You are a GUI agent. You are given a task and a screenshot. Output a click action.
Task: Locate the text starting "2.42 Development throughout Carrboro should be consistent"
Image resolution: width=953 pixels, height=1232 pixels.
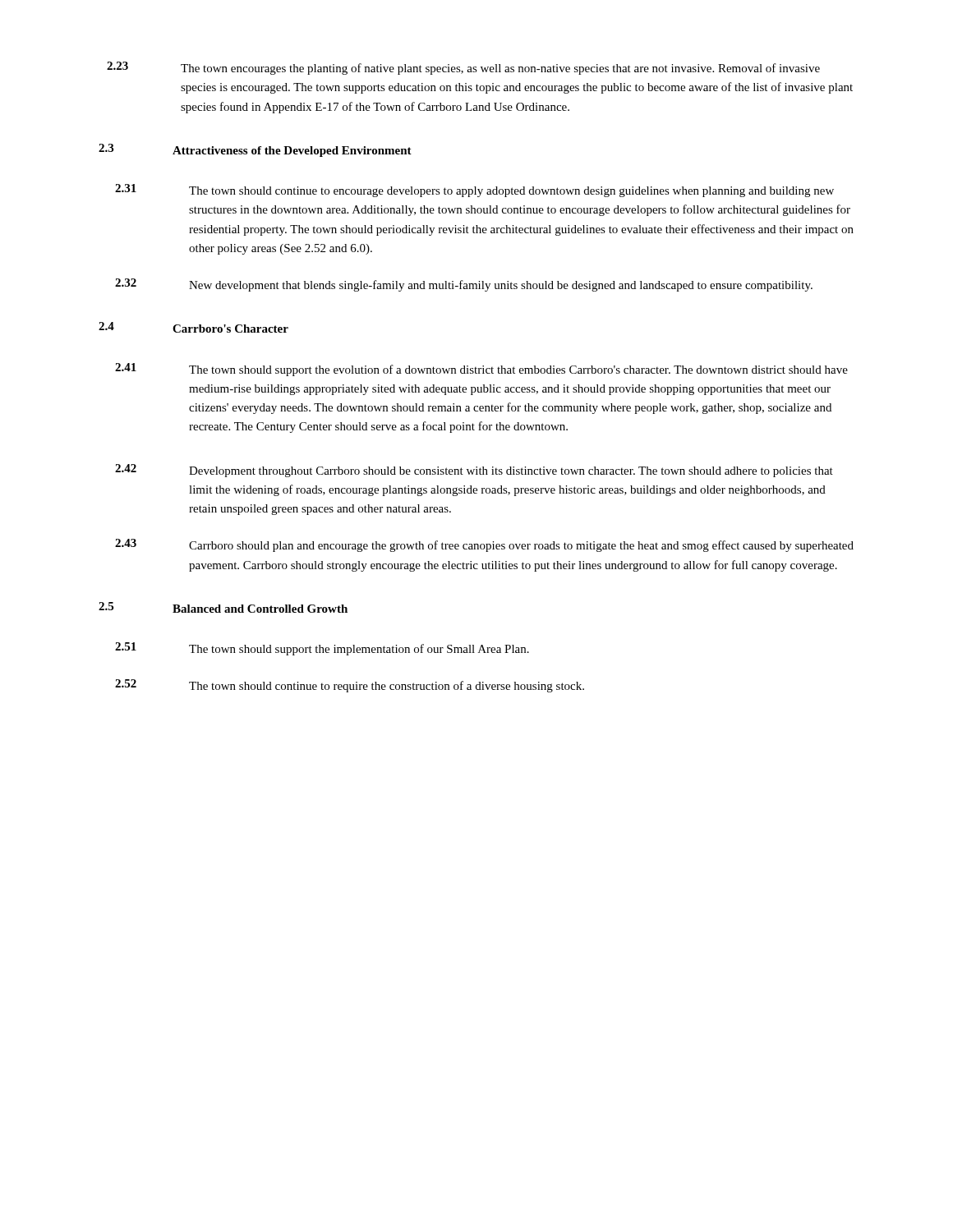click(485, 490)
